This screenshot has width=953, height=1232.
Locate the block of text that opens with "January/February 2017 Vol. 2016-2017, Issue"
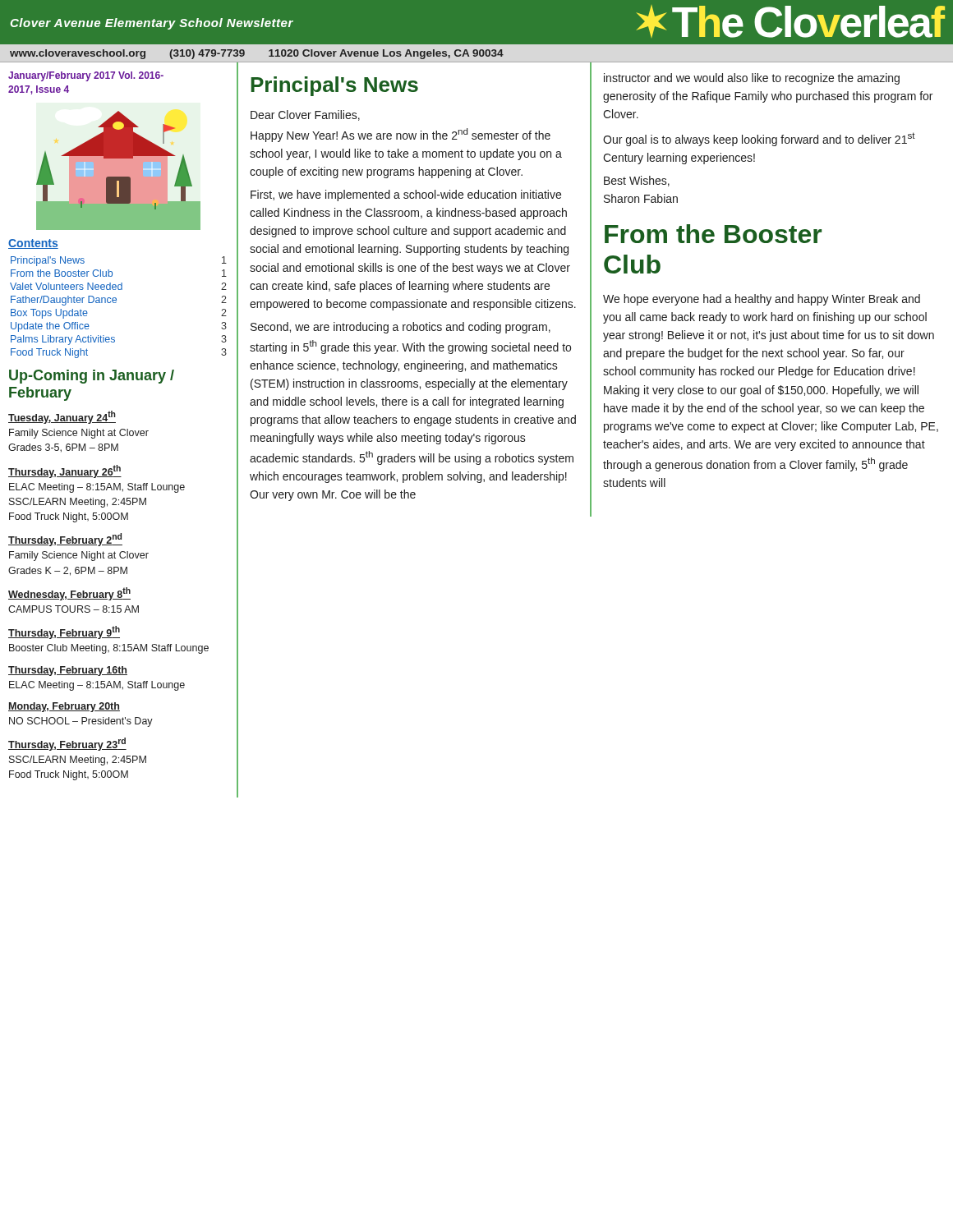86,83
